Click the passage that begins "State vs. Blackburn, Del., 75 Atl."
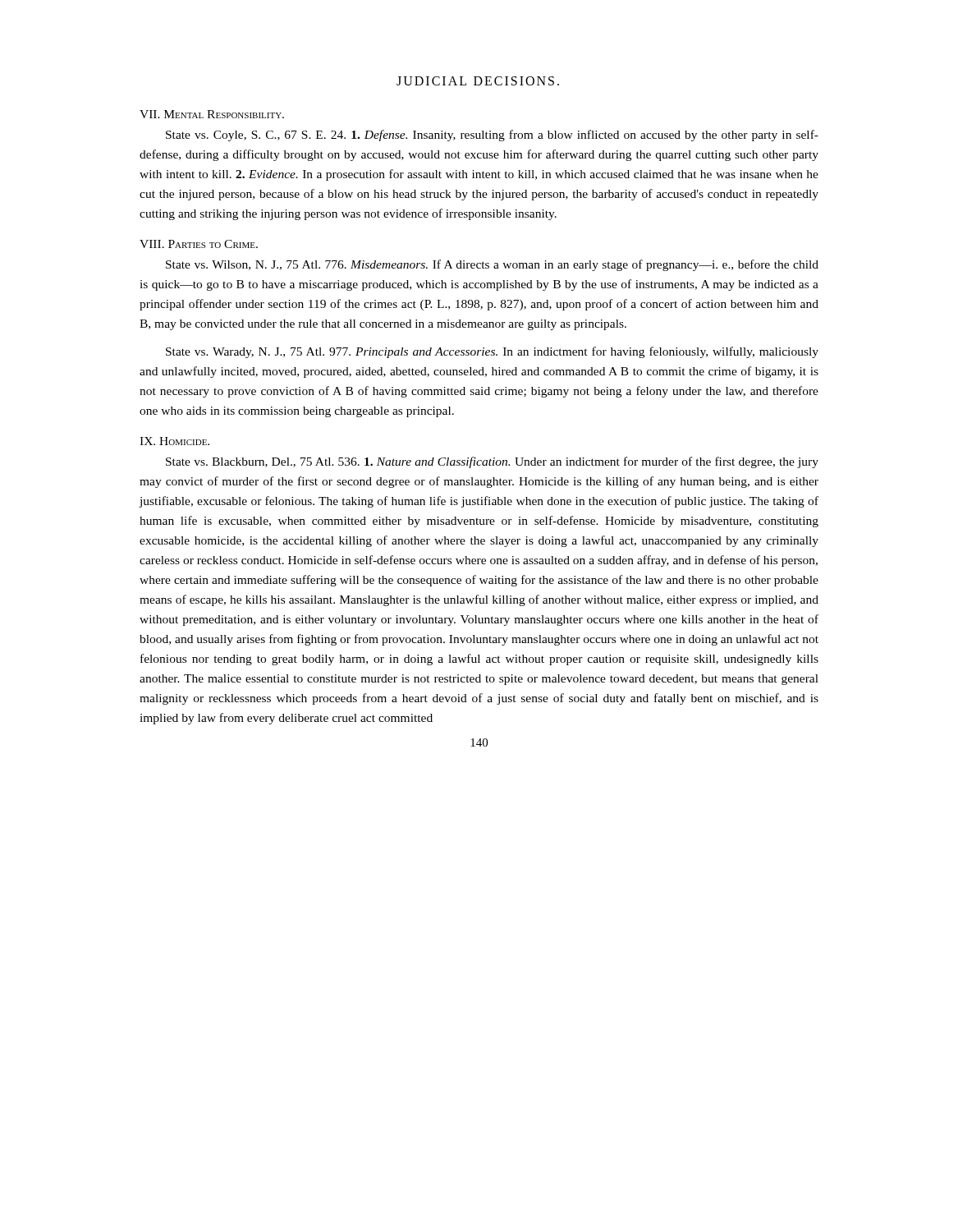This screenshot has height=1232, width=958. point(479,590)
